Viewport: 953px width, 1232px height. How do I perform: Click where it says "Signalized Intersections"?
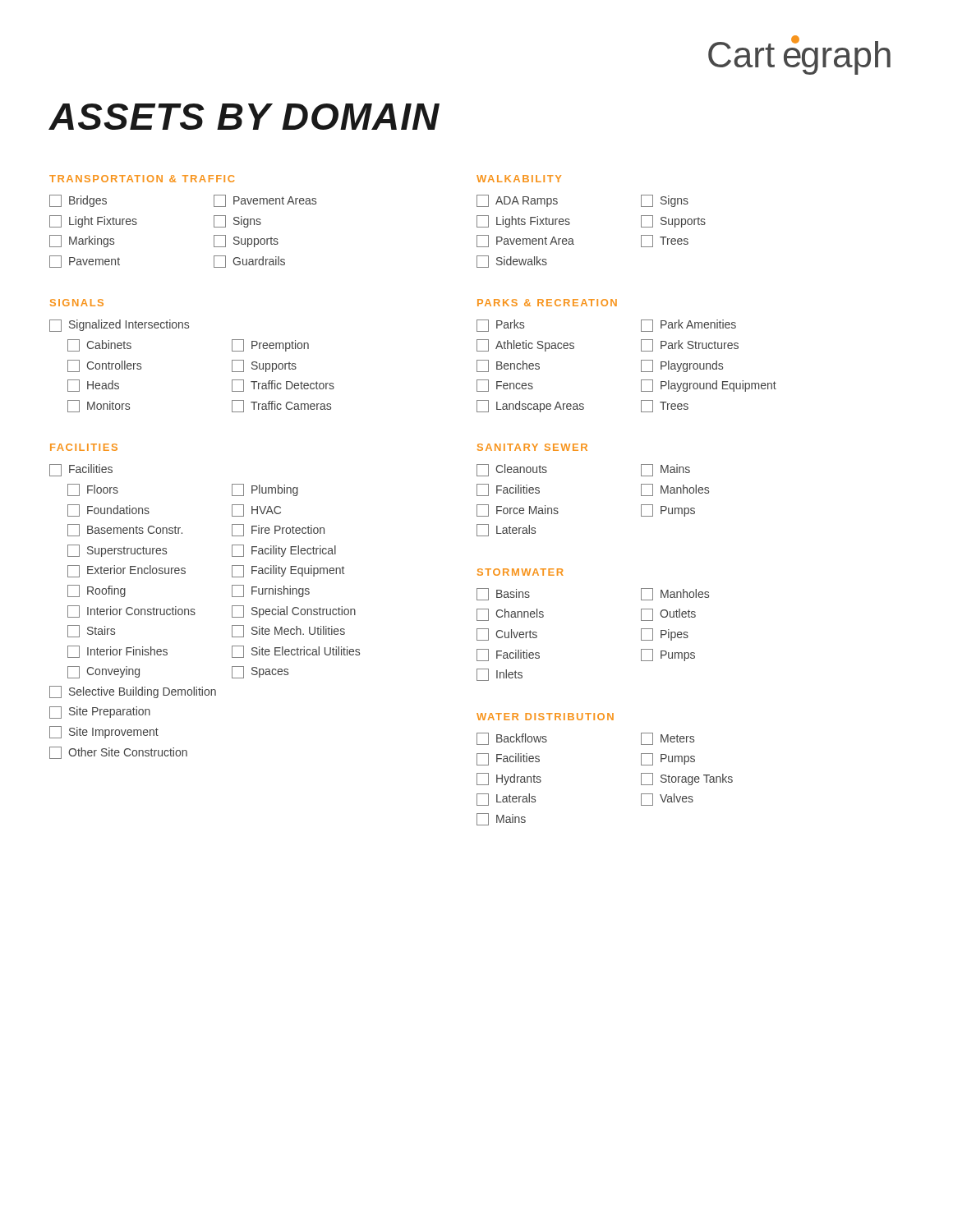click(x=119, y=325)
